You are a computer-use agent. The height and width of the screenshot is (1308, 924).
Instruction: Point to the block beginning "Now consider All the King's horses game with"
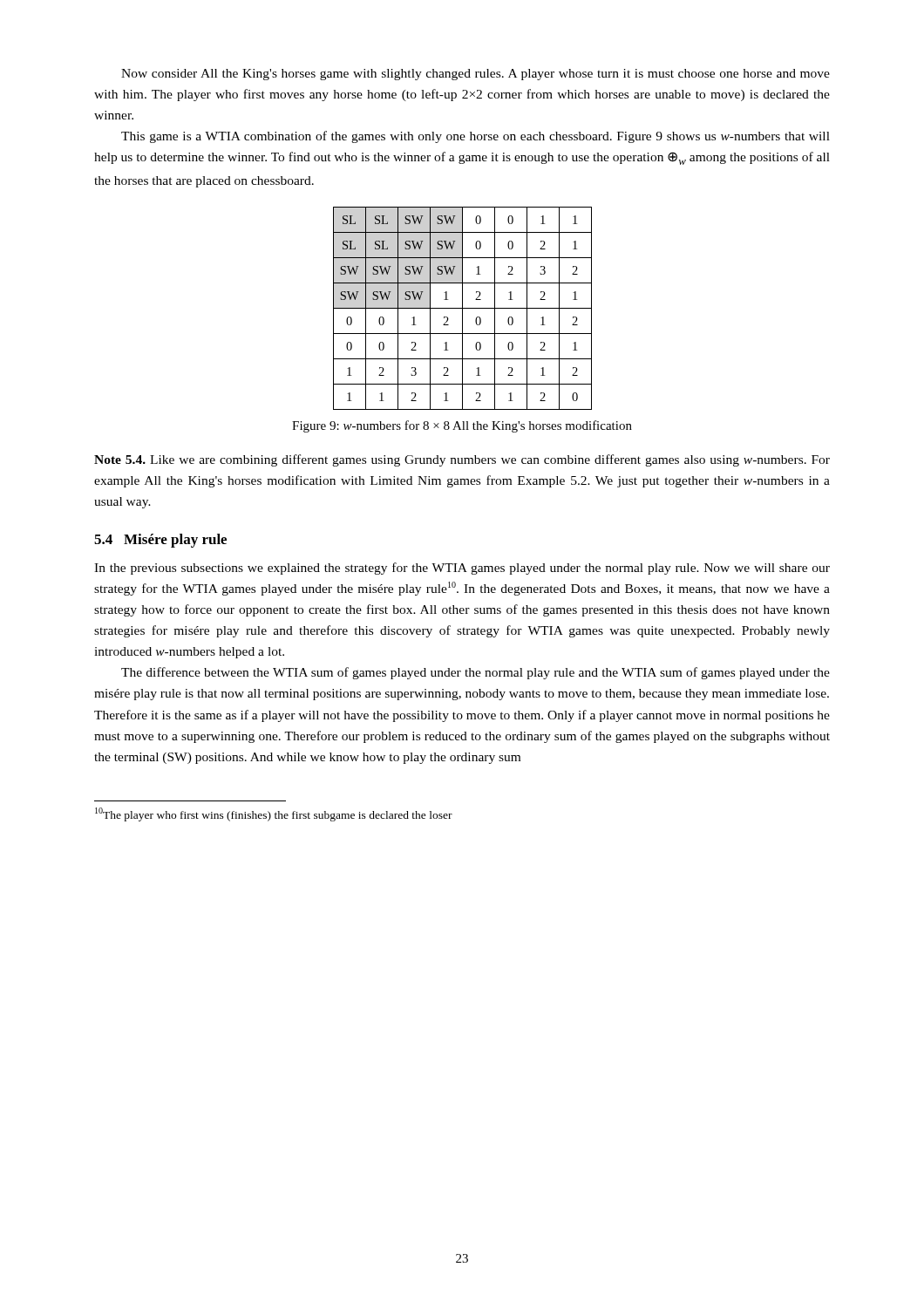click(x=462, y=127)
